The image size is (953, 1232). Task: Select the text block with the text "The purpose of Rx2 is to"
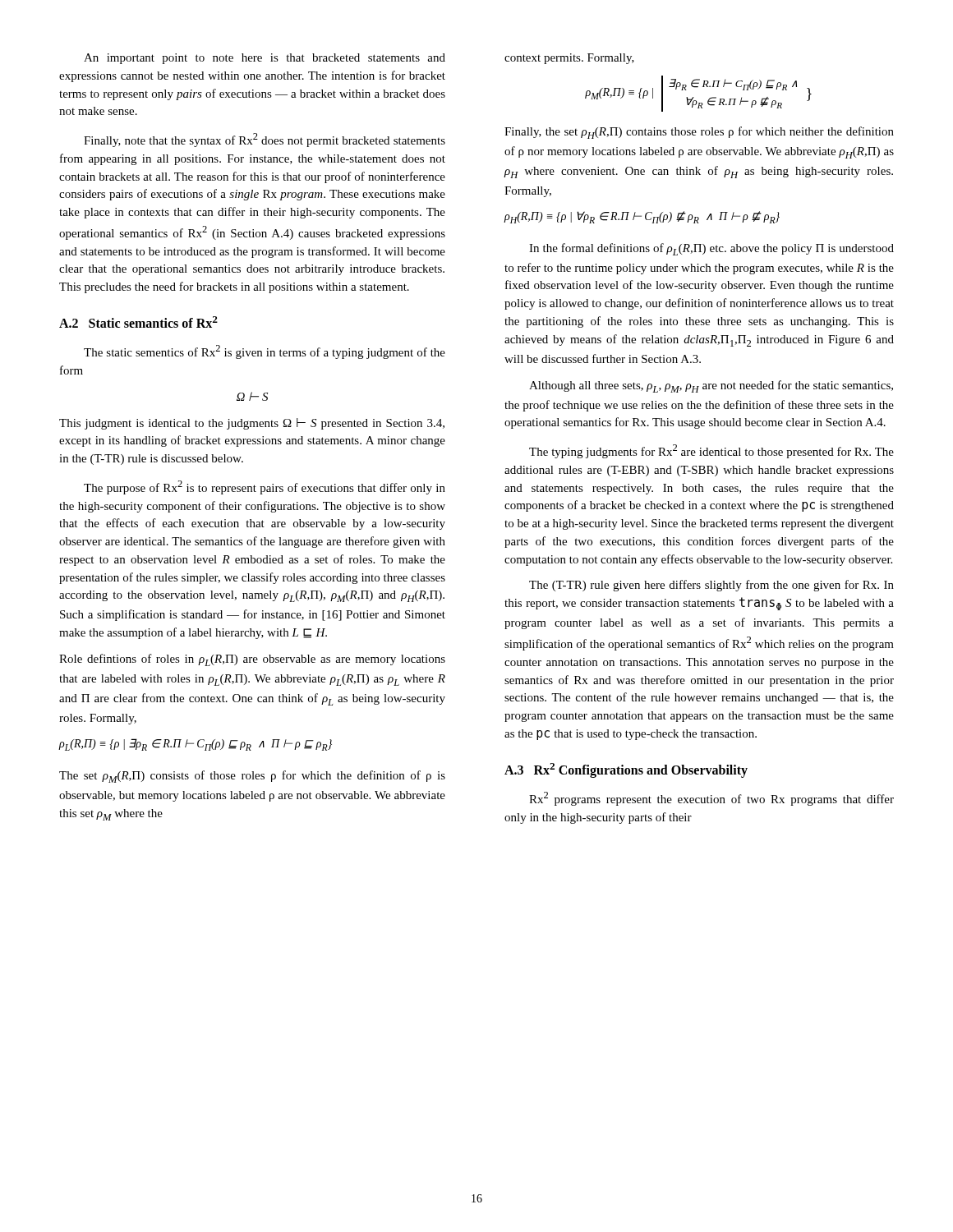click(252, 559)
